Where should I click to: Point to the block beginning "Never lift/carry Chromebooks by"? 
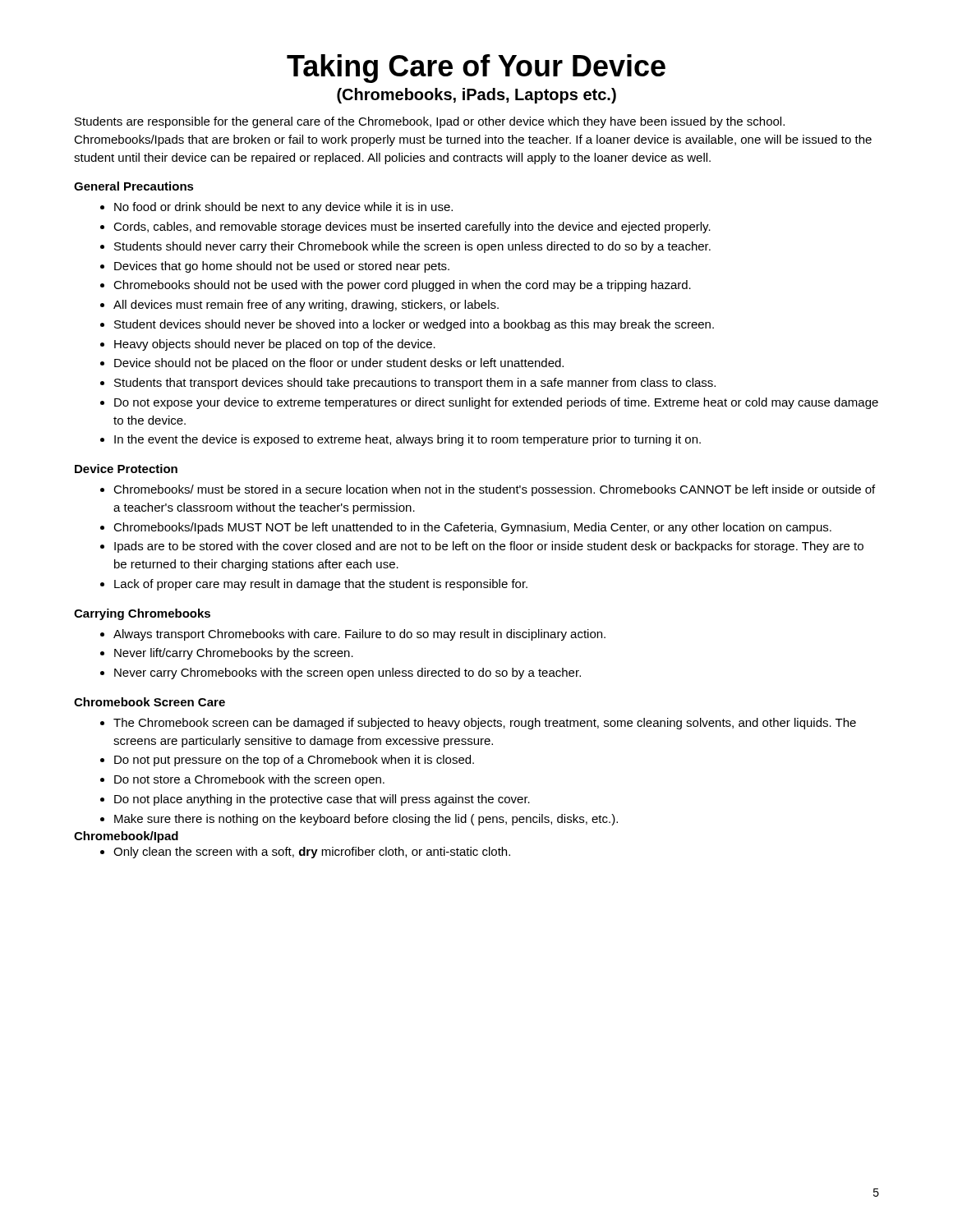coord(227,654)
